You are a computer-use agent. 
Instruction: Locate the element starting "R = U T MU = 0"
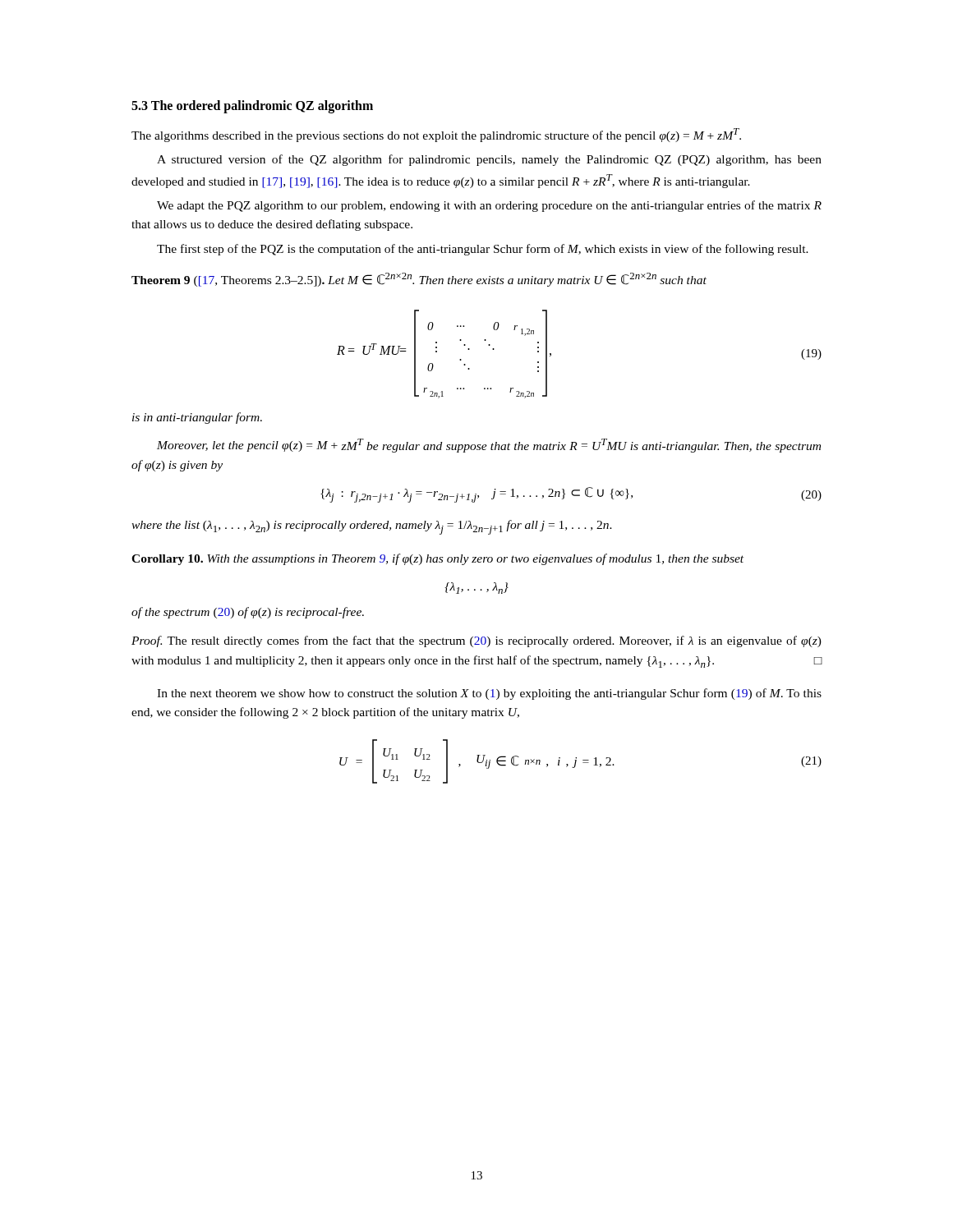click(579, 353)
